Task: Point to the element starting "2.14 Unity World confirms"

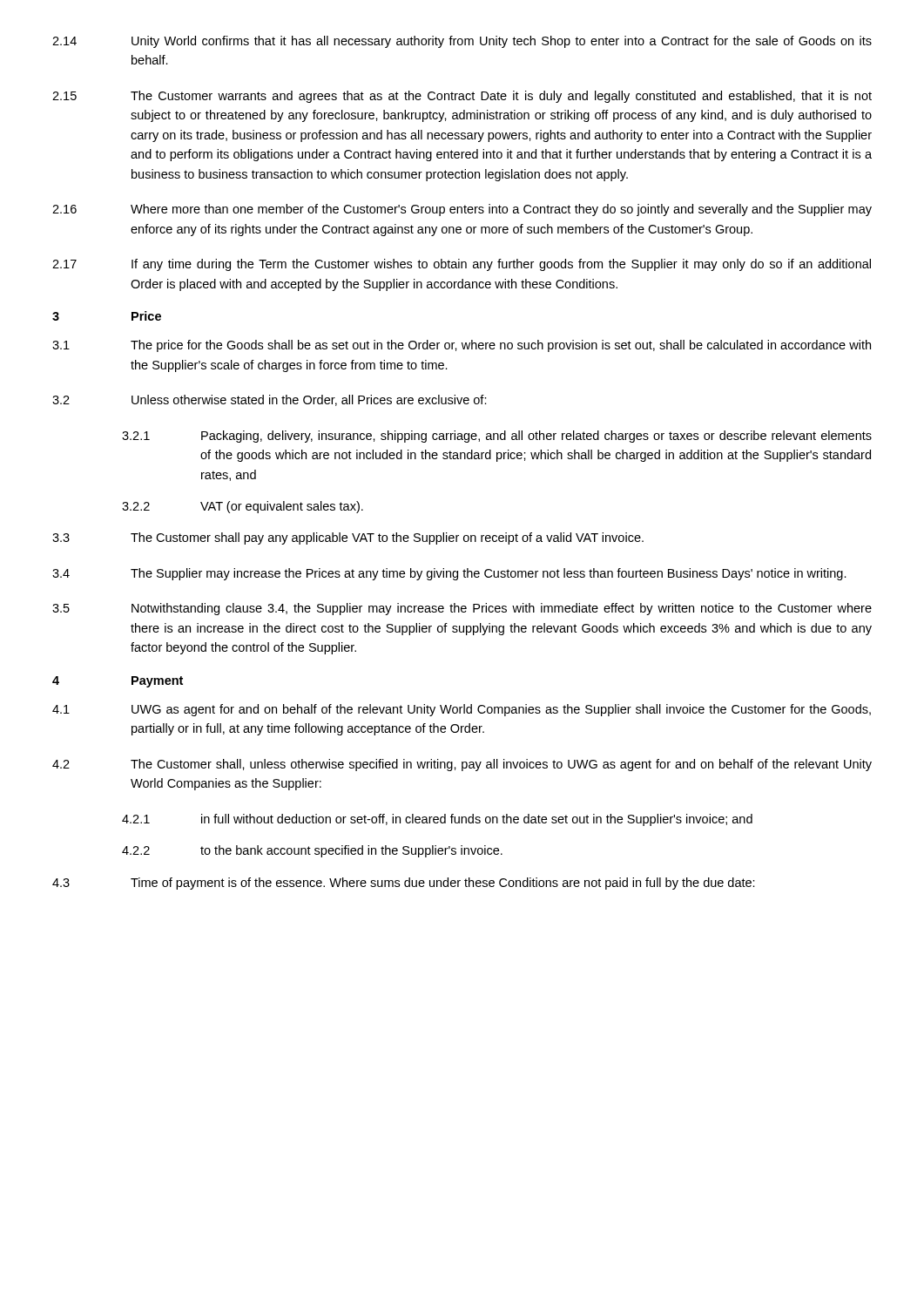Action: [462, 51]
